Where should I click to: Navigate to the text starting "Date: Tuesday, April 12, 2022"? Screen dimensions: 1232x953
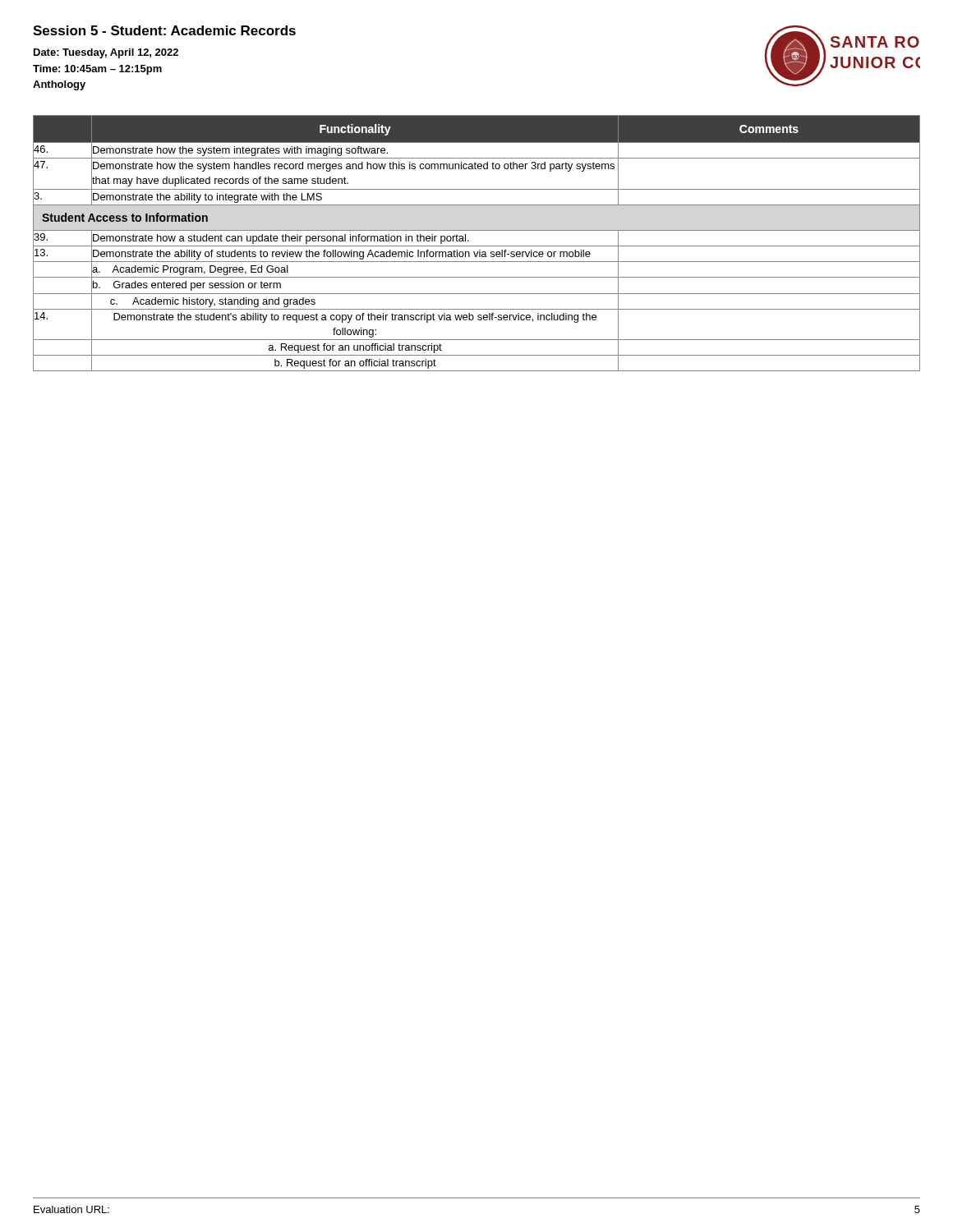tap(106, 68)
